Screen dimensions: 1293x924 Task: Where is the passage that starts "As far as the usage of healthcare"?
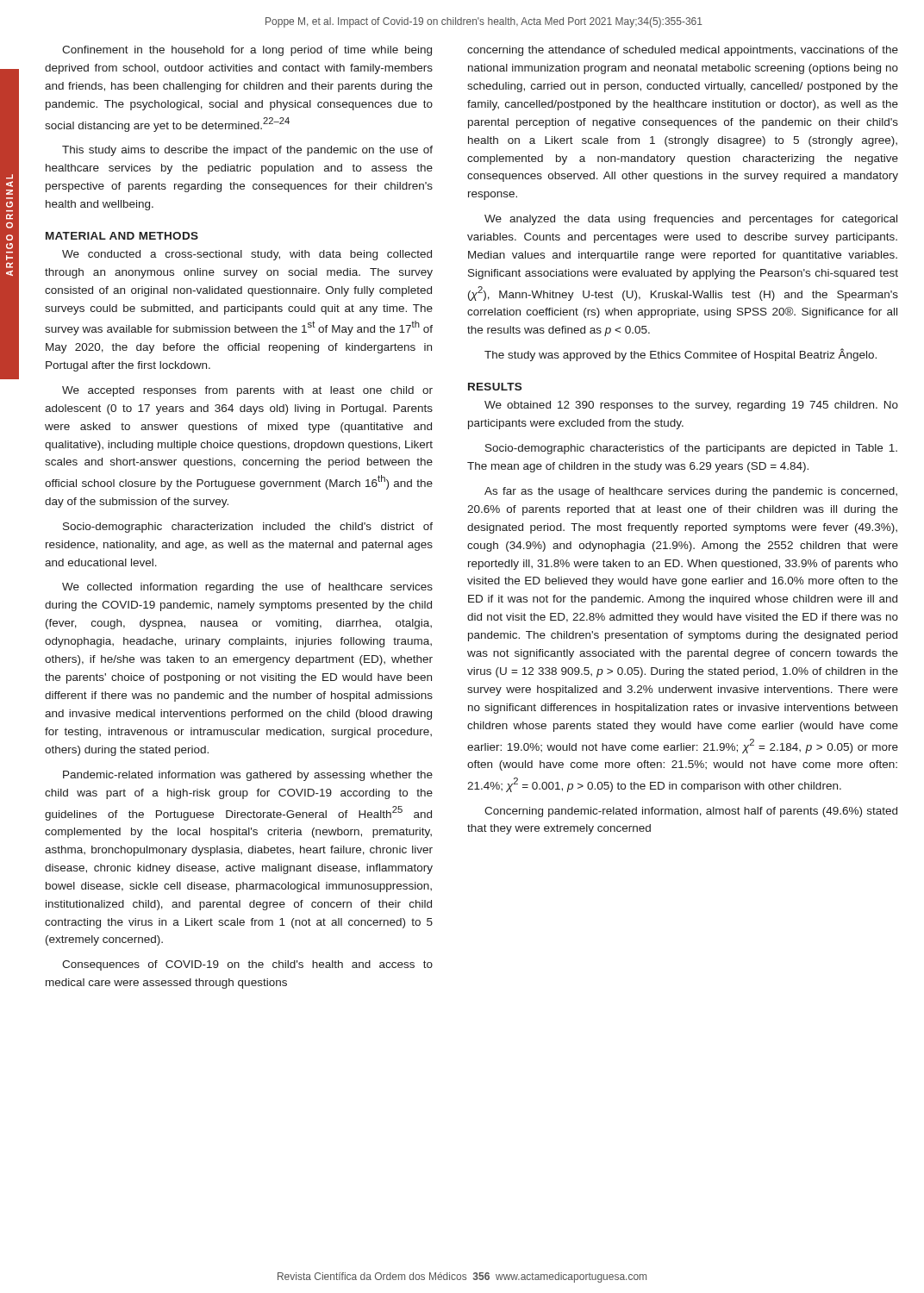point(683,639)
